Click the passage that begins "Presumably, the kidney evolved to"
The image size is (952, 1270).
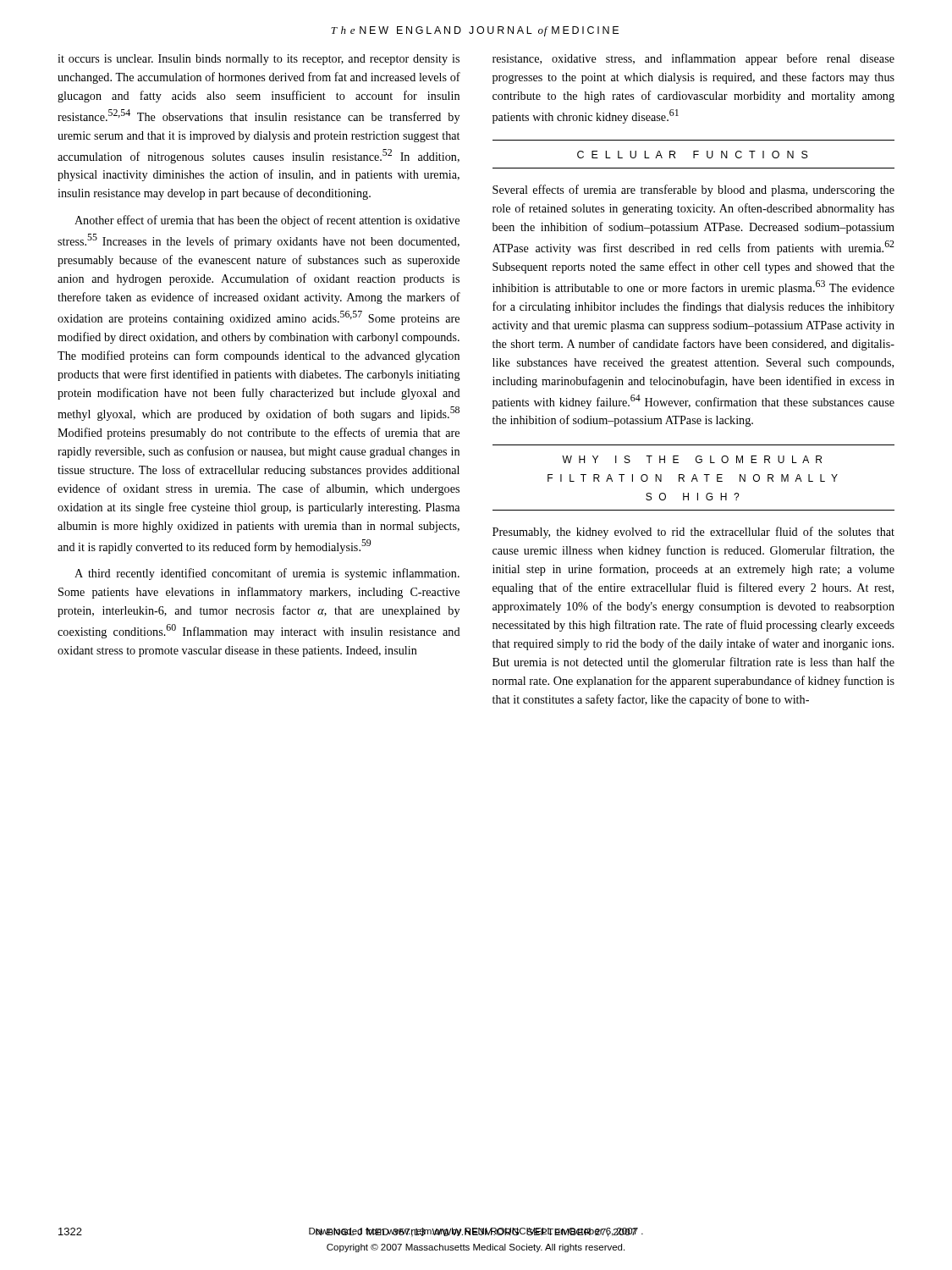[693, 616]
